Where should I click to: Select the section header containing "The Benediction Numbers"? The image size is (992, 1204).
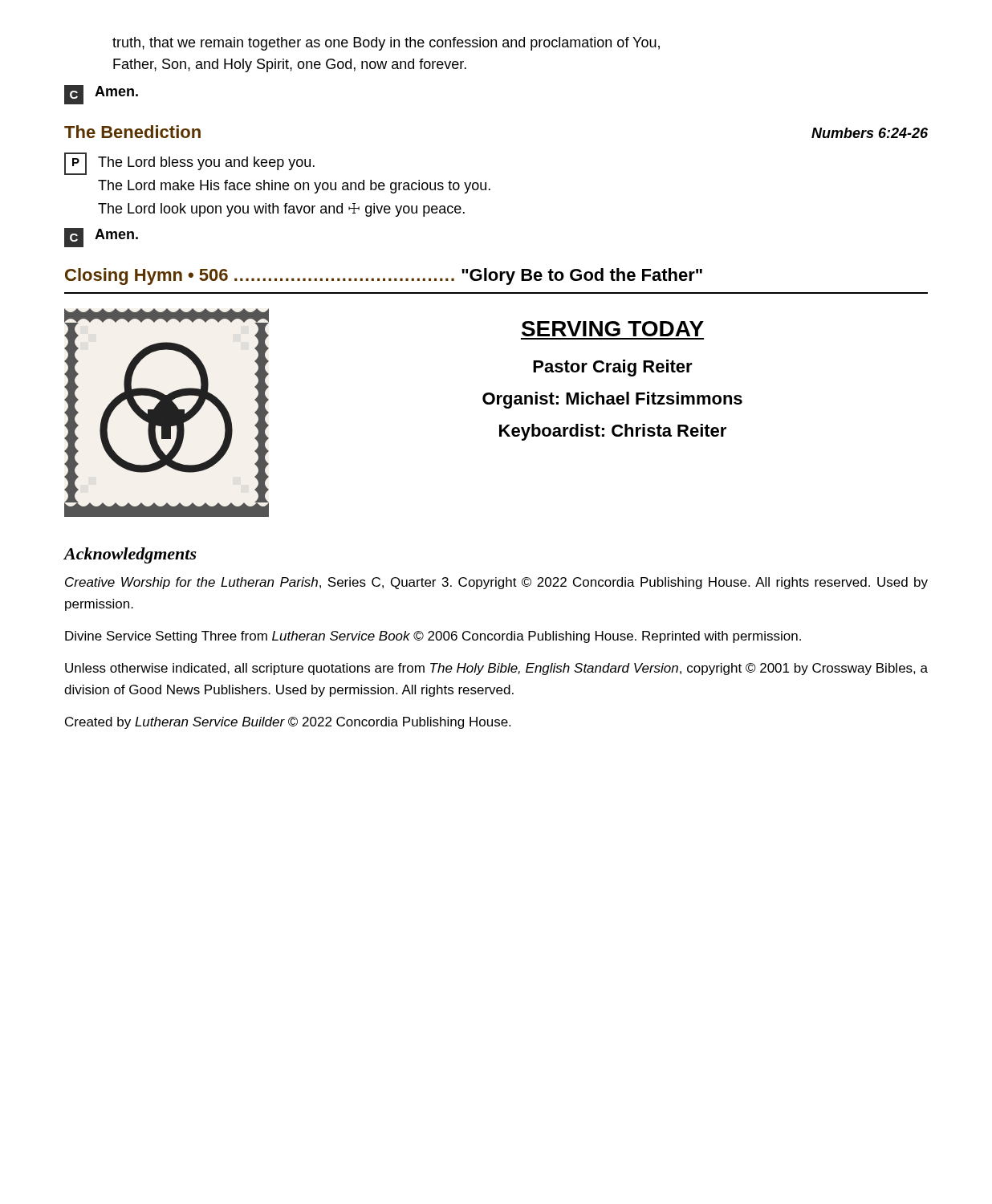coord(128,130)
